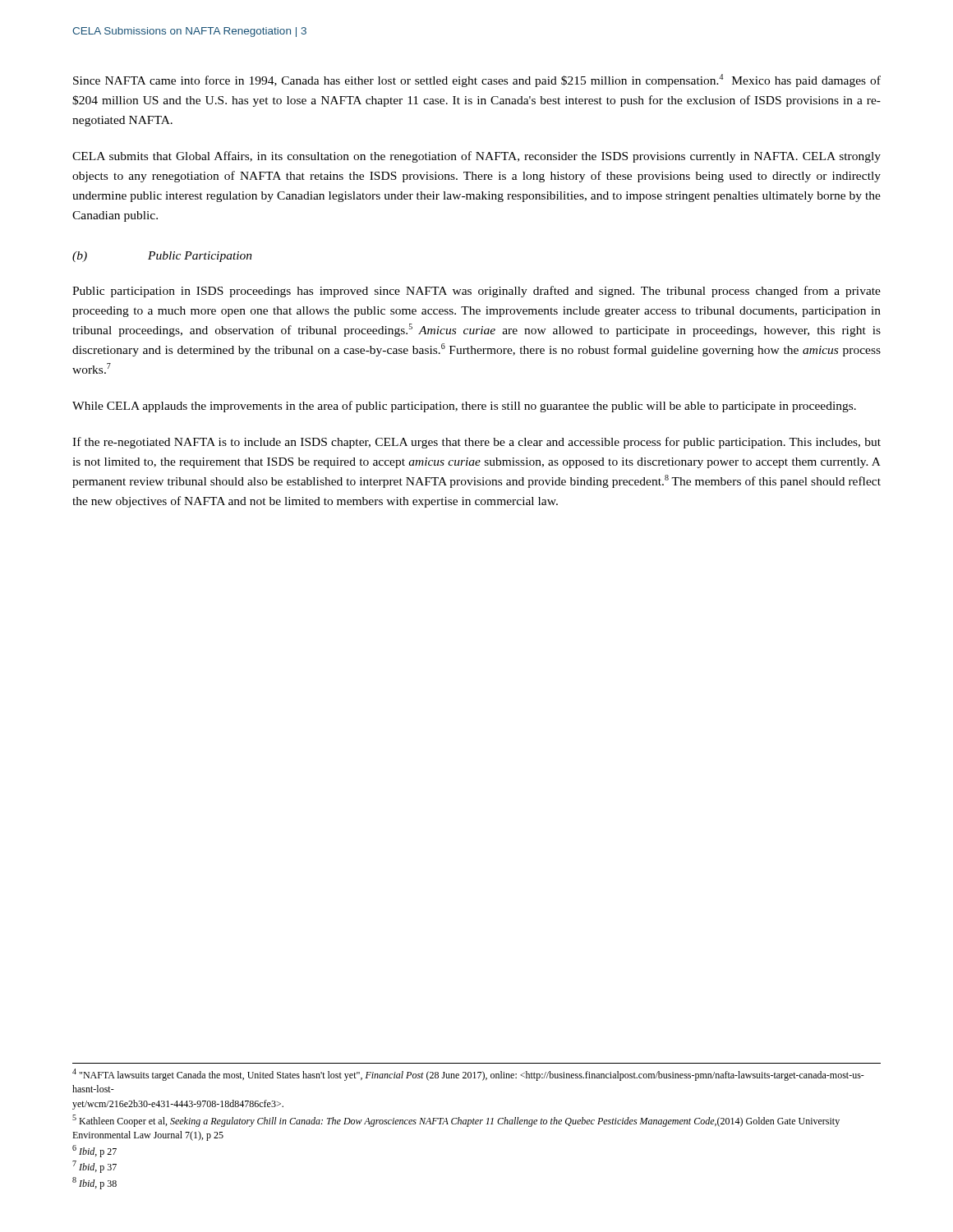Locate the text "7 Ibid, p 37"

coord(95,1167)
